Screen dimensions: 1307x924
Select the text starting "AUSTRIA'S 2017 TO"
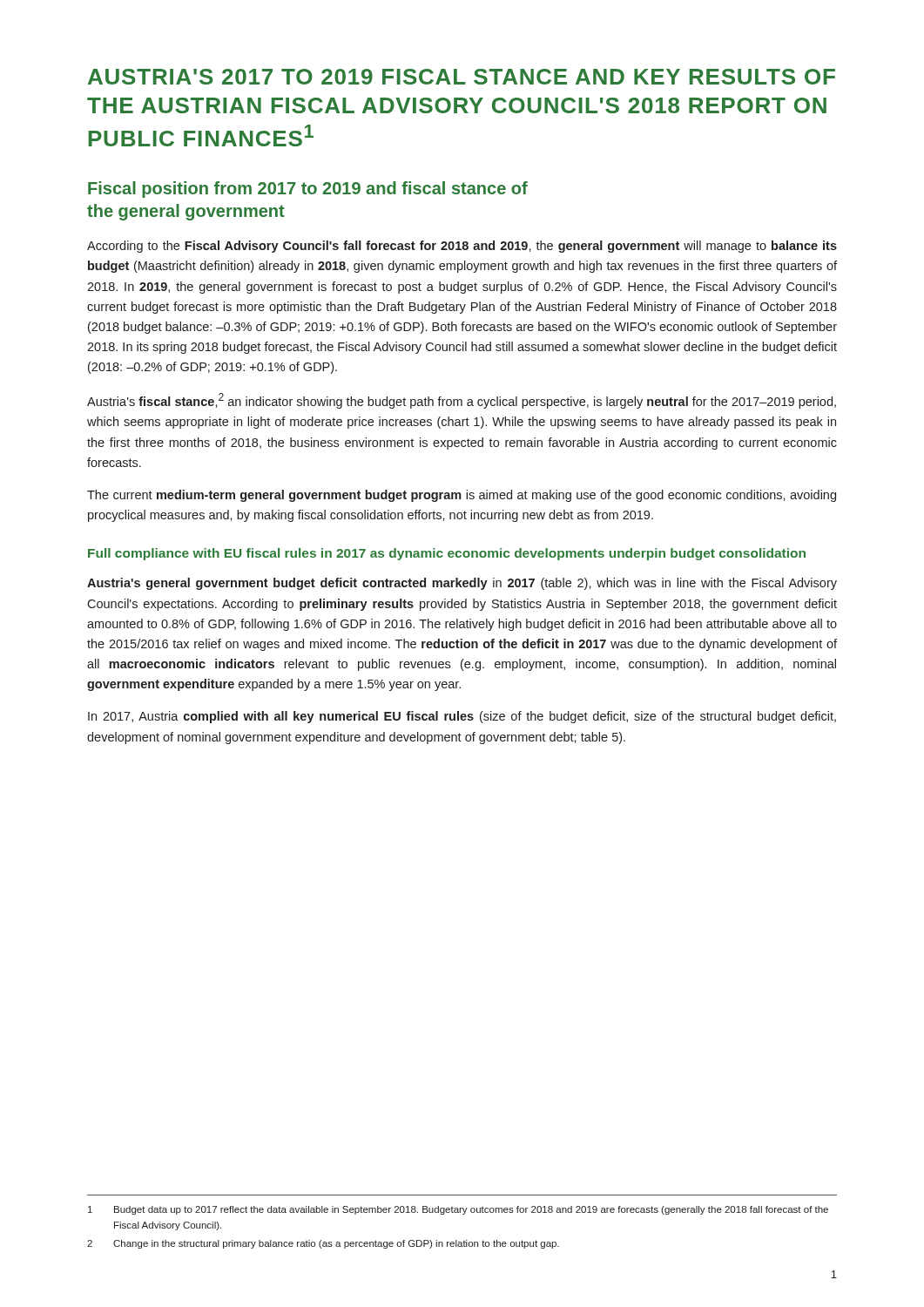[x=462, y=108]
